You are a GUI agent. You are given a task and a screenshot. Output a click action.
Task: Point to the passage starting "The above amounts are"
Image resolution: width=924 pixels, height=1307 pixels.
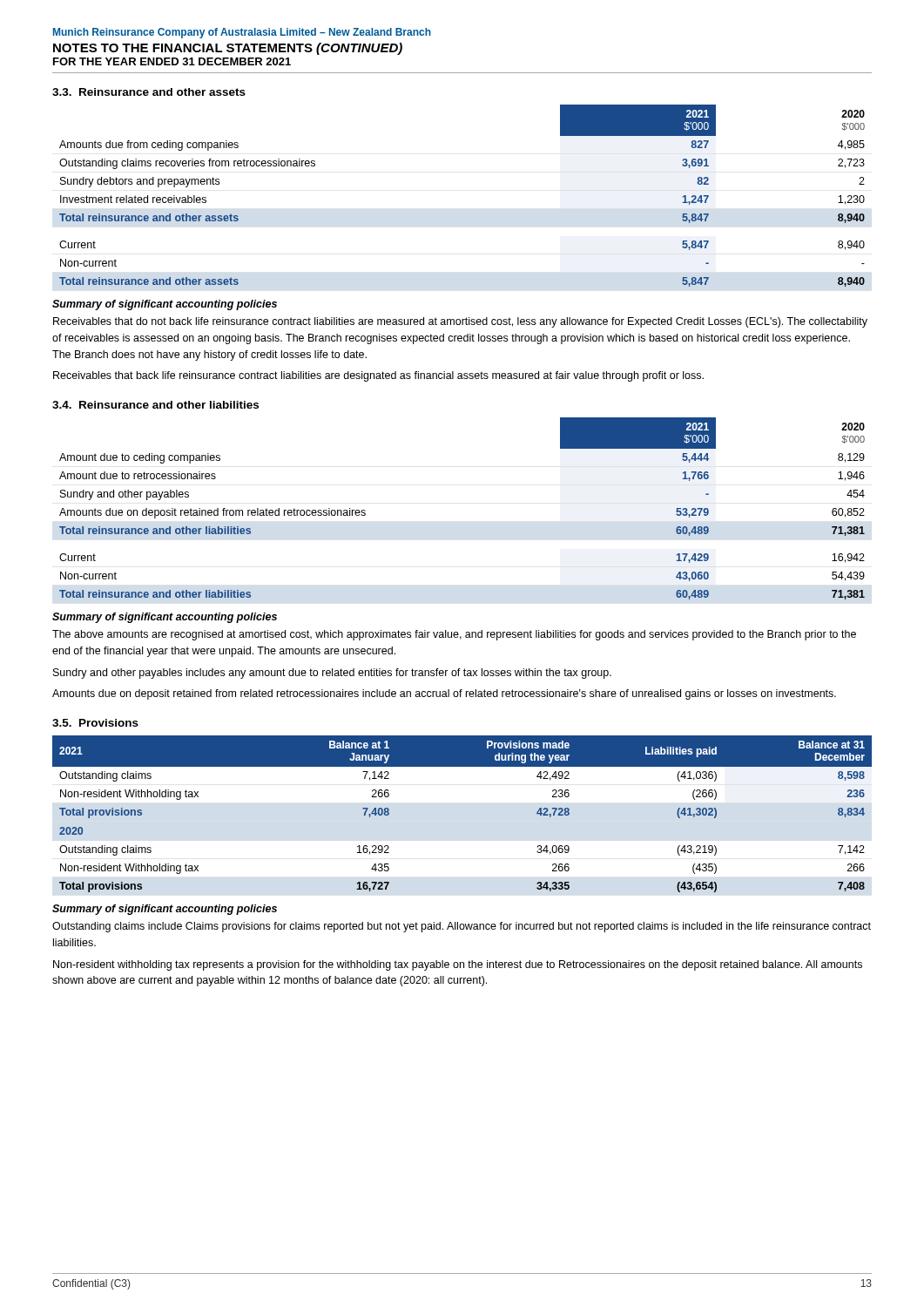[x=454, y=643]
